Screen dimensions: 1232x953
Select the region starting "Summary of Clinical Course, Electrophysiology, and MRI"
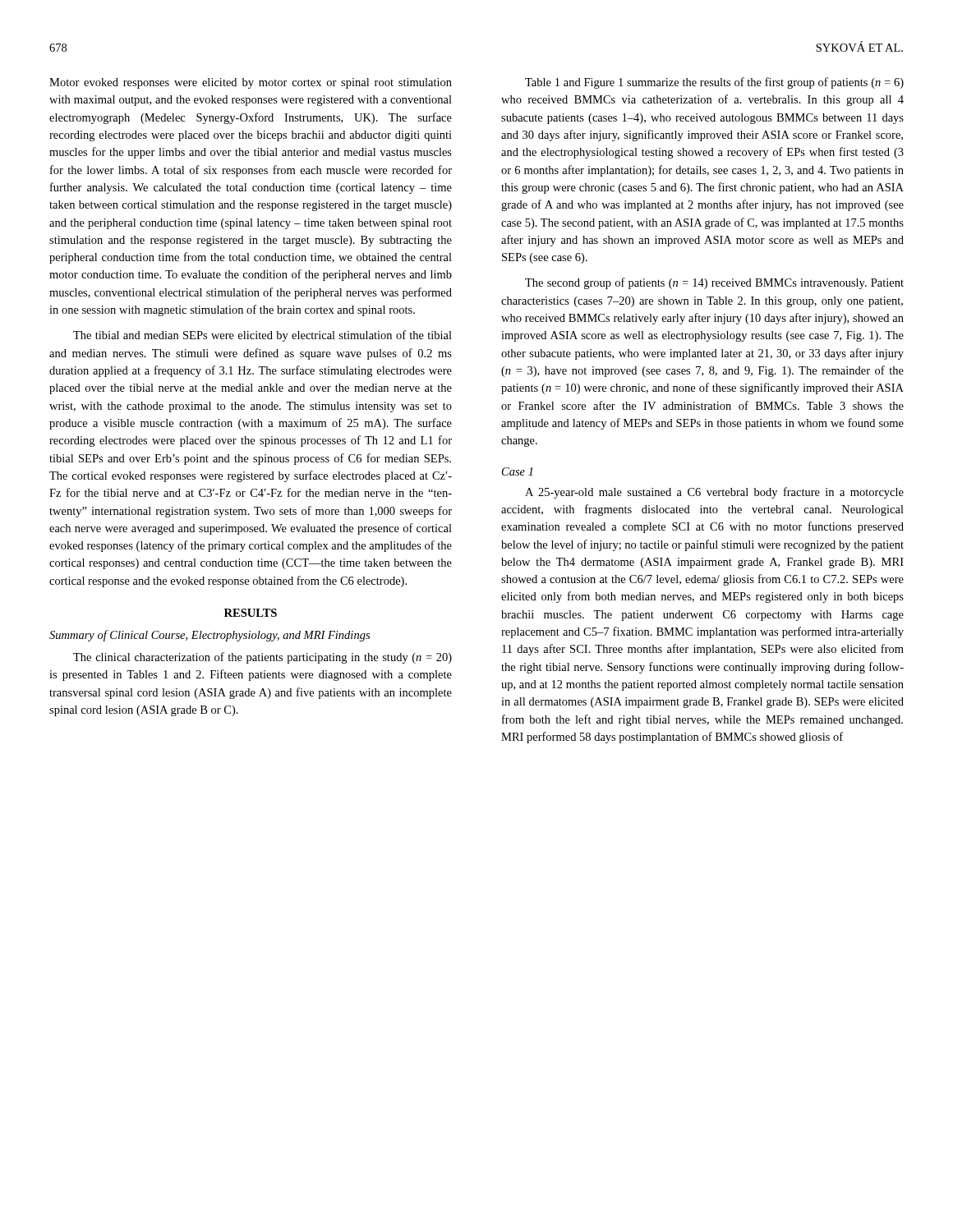[x=210, y=635]
